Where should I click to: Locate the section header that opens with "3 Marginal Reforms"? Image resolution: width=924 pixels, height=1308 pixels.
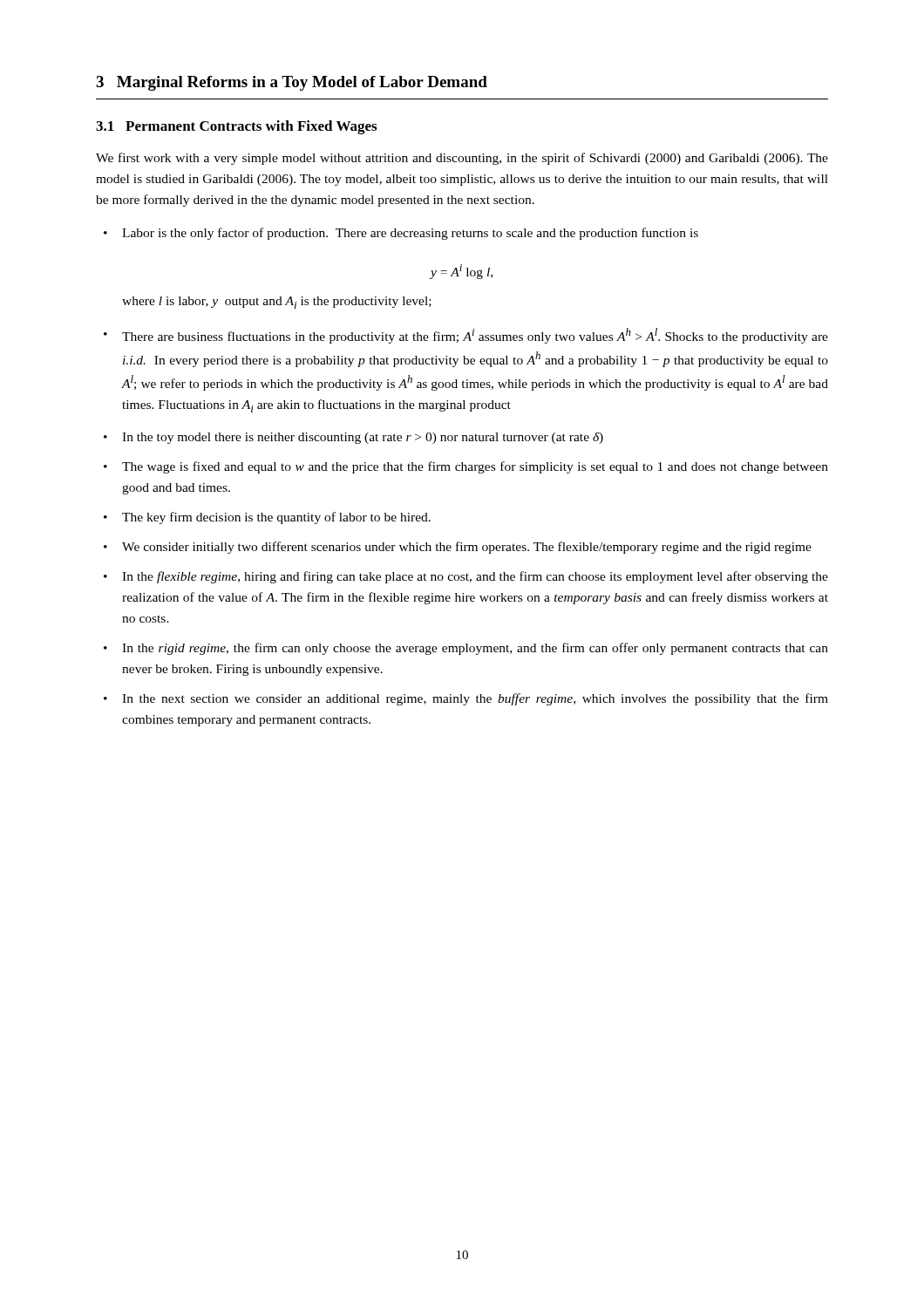(292, 81)
